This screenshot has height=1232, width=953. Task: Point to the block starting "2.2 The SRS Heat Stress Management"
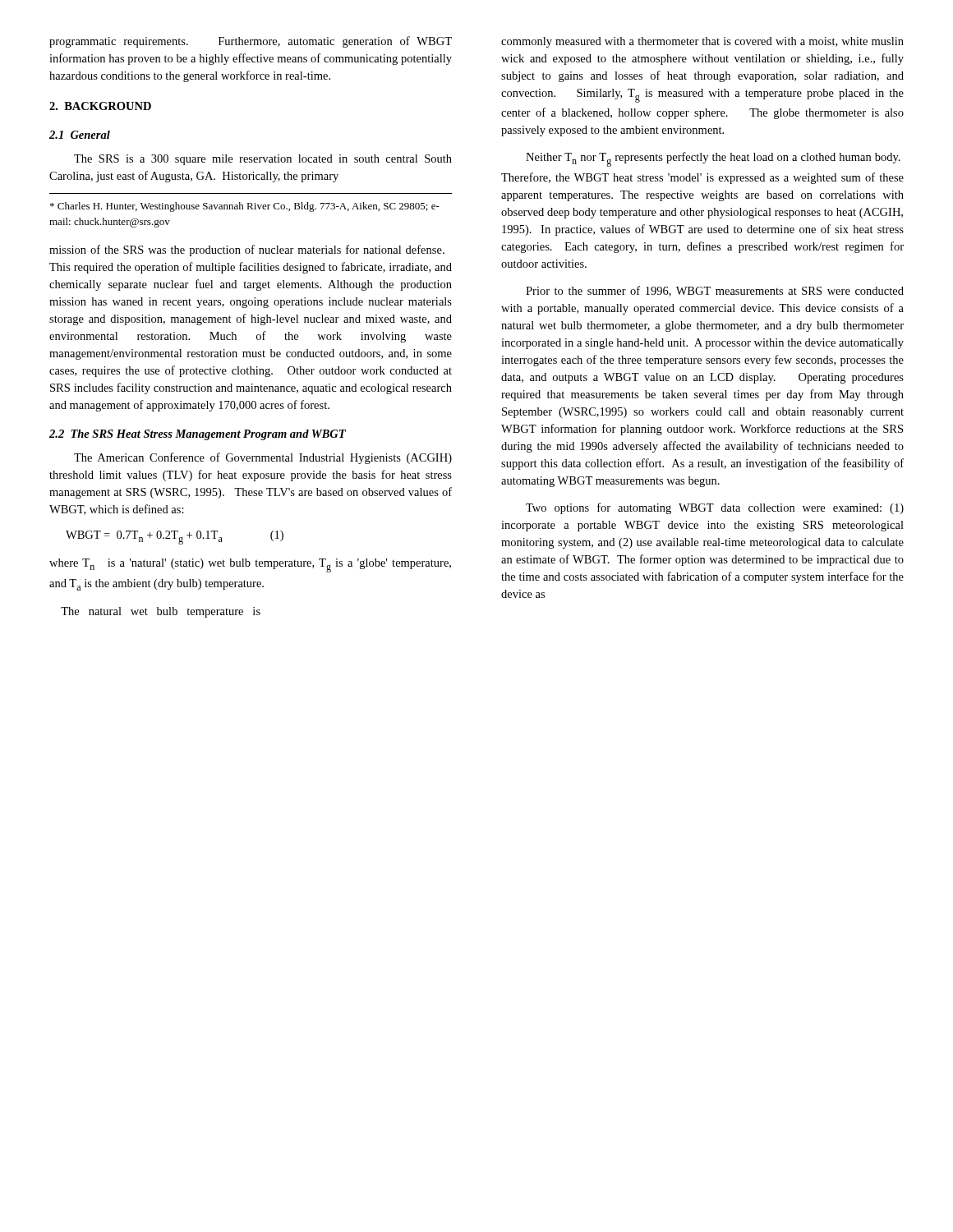click(x=197, y=434)
